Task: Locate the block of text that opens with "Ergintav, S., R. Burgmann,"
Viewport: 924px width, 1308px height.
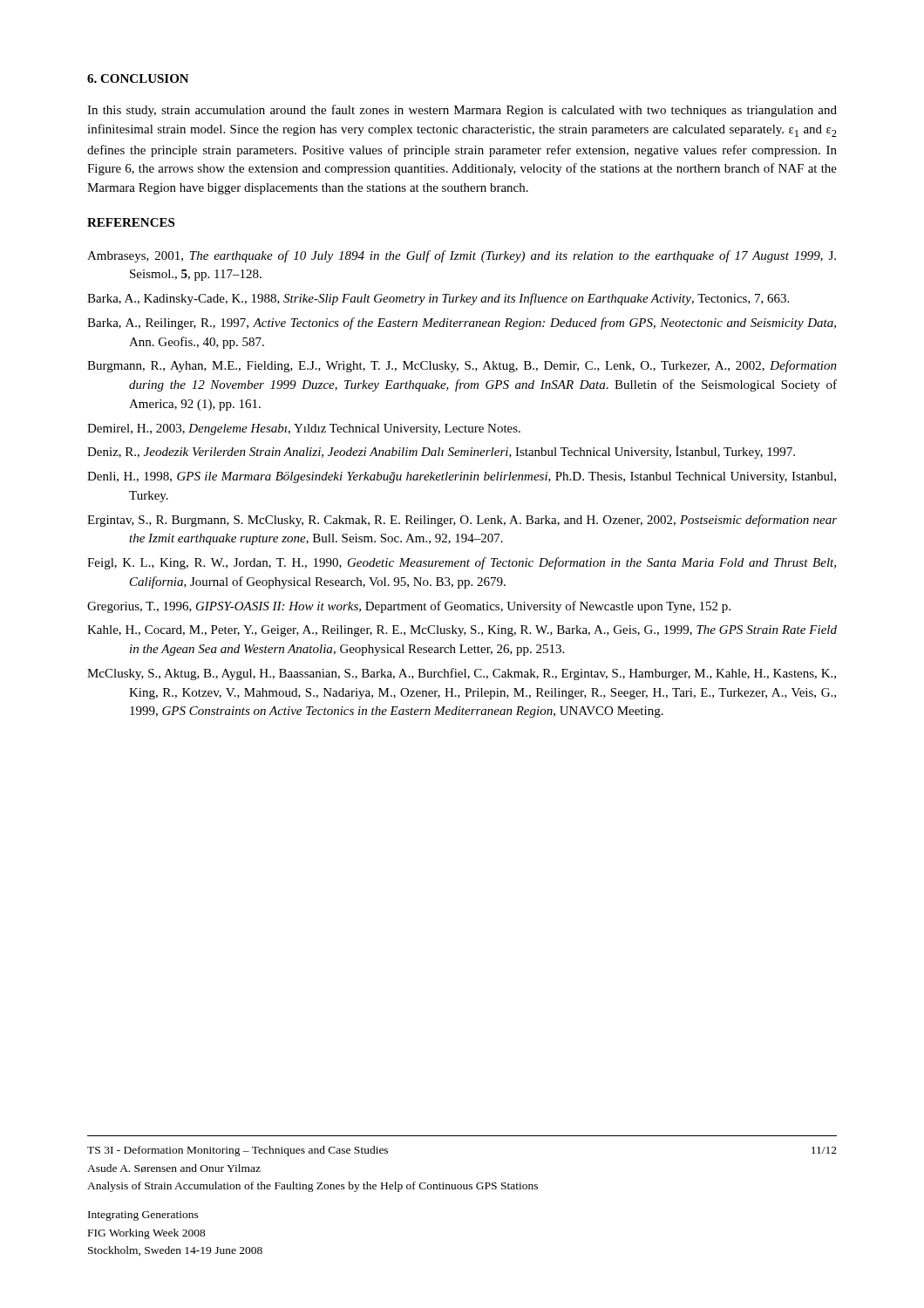Action: pyautogui.click(x=462, y=529)
